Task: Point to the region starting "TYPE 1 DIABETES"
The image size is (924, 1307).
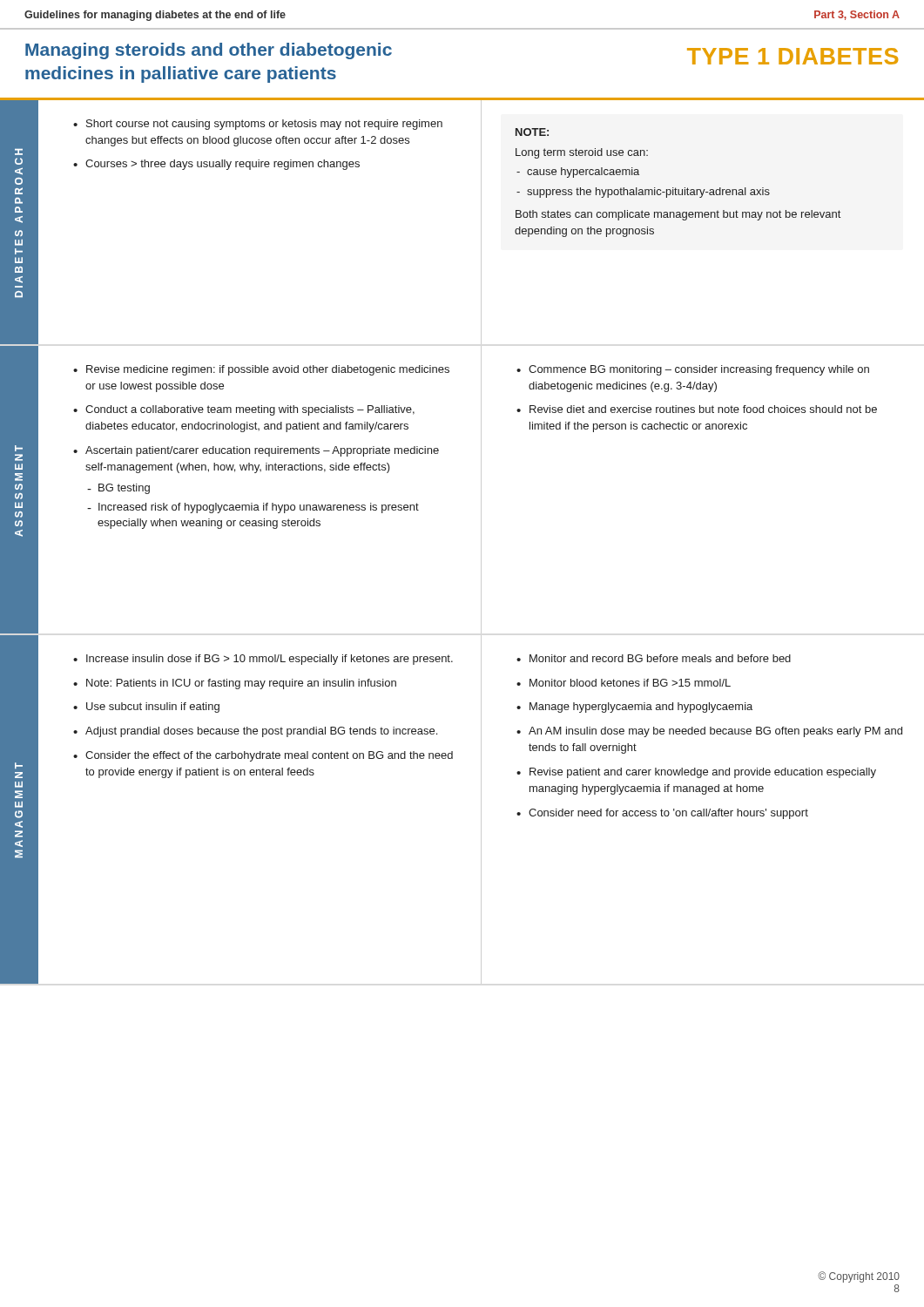Action: [x=793, y=57]
